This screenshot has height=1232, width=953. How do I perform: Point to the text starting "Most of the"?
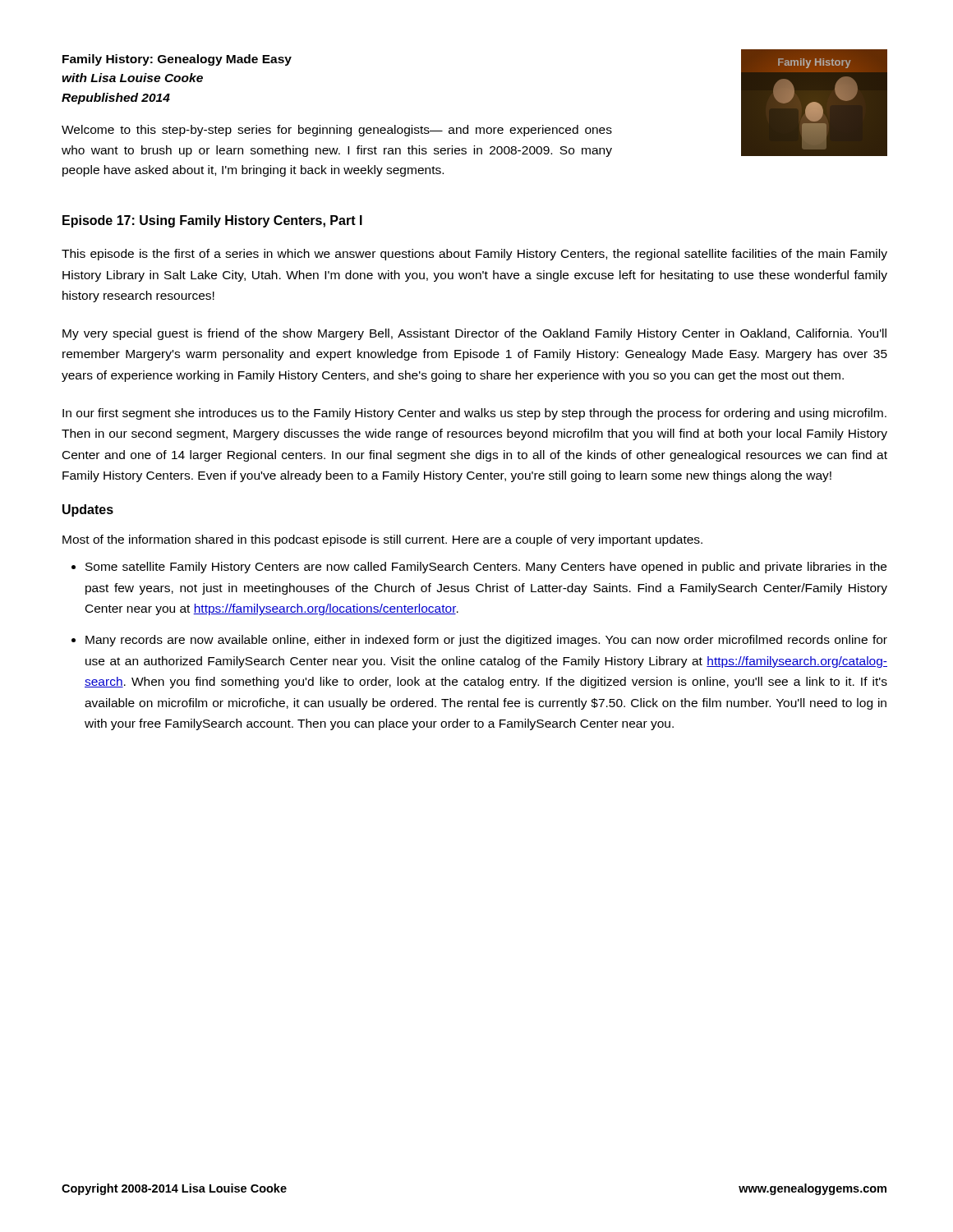[383, 539]
